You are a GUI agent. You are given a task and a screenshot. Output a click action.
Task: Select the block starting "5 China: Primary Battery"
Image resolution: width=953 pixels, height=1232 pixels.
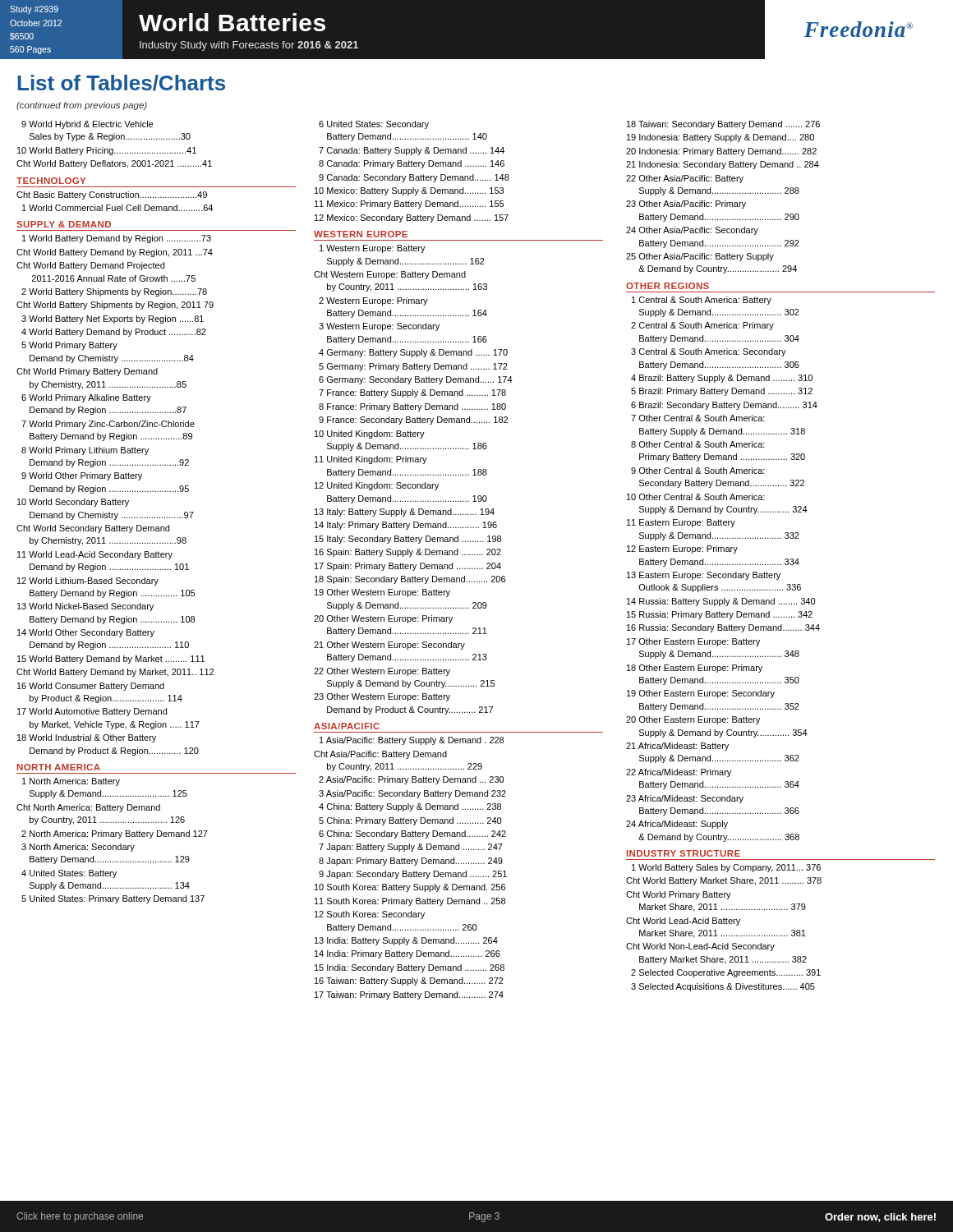coord(408,820)
